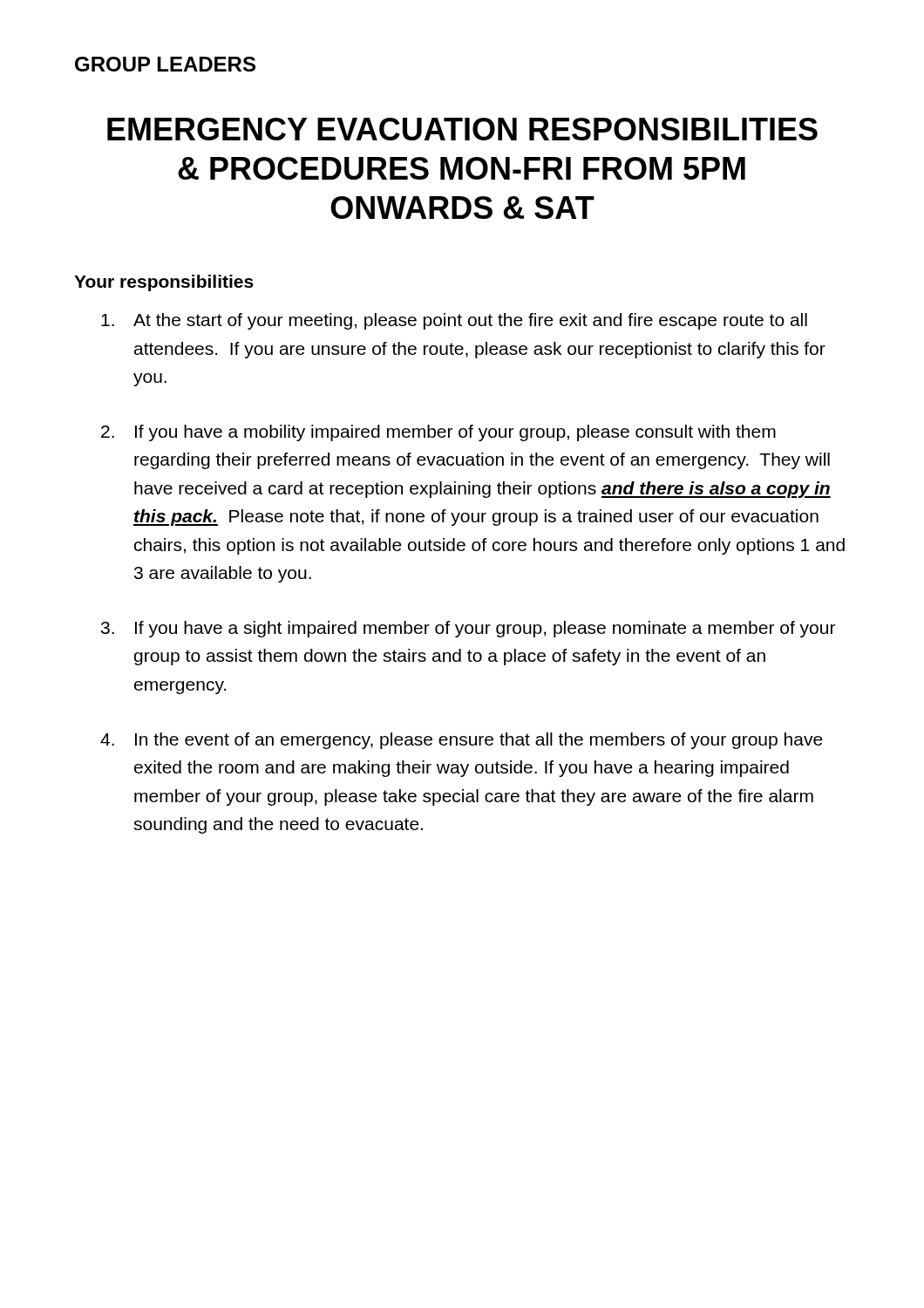Point to the passage starting "Your responsibilities"
Screen dimensions: 1308x924
164,281
